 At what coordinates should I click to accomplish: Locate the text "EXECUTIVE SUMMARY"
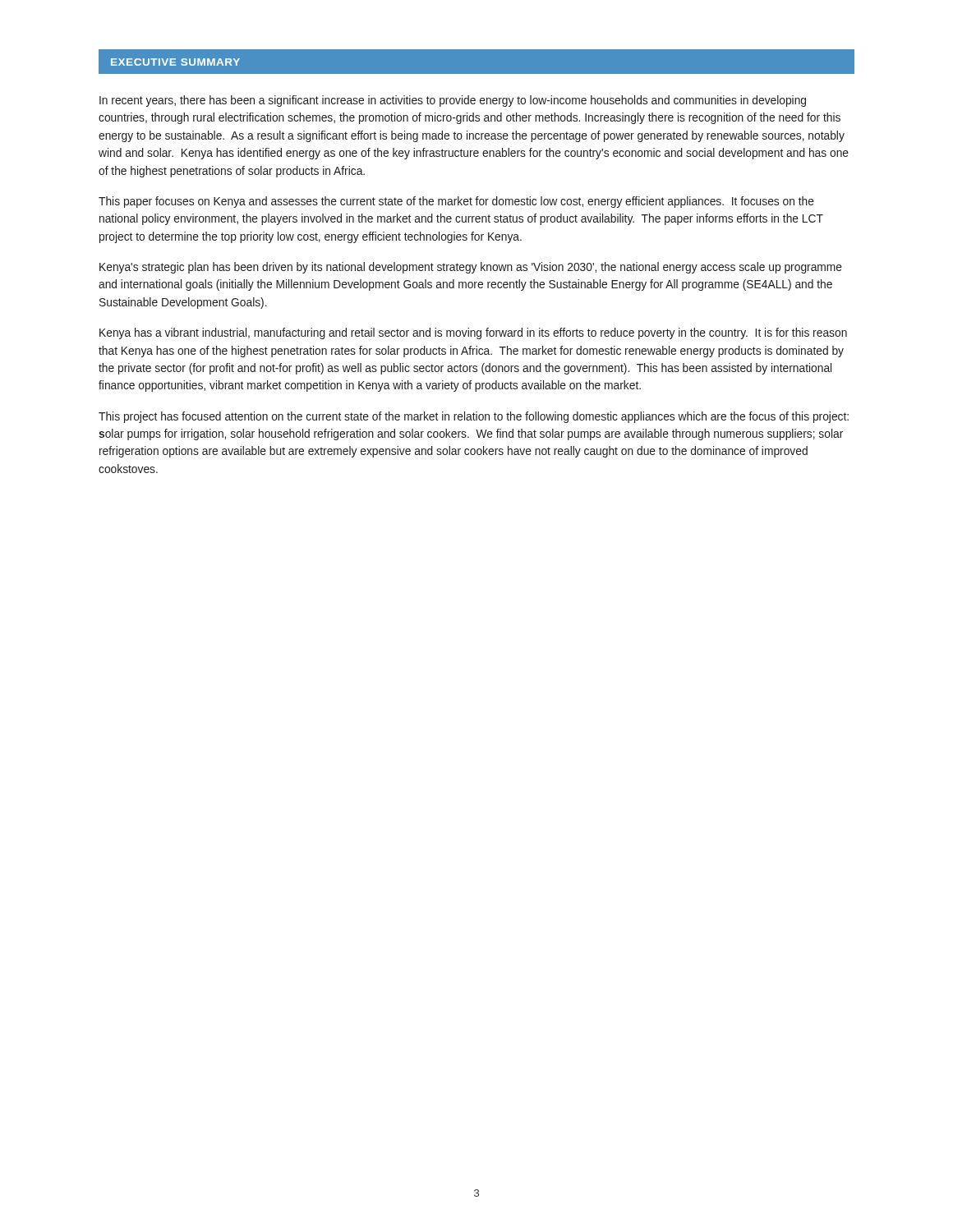tap(175, 62)
